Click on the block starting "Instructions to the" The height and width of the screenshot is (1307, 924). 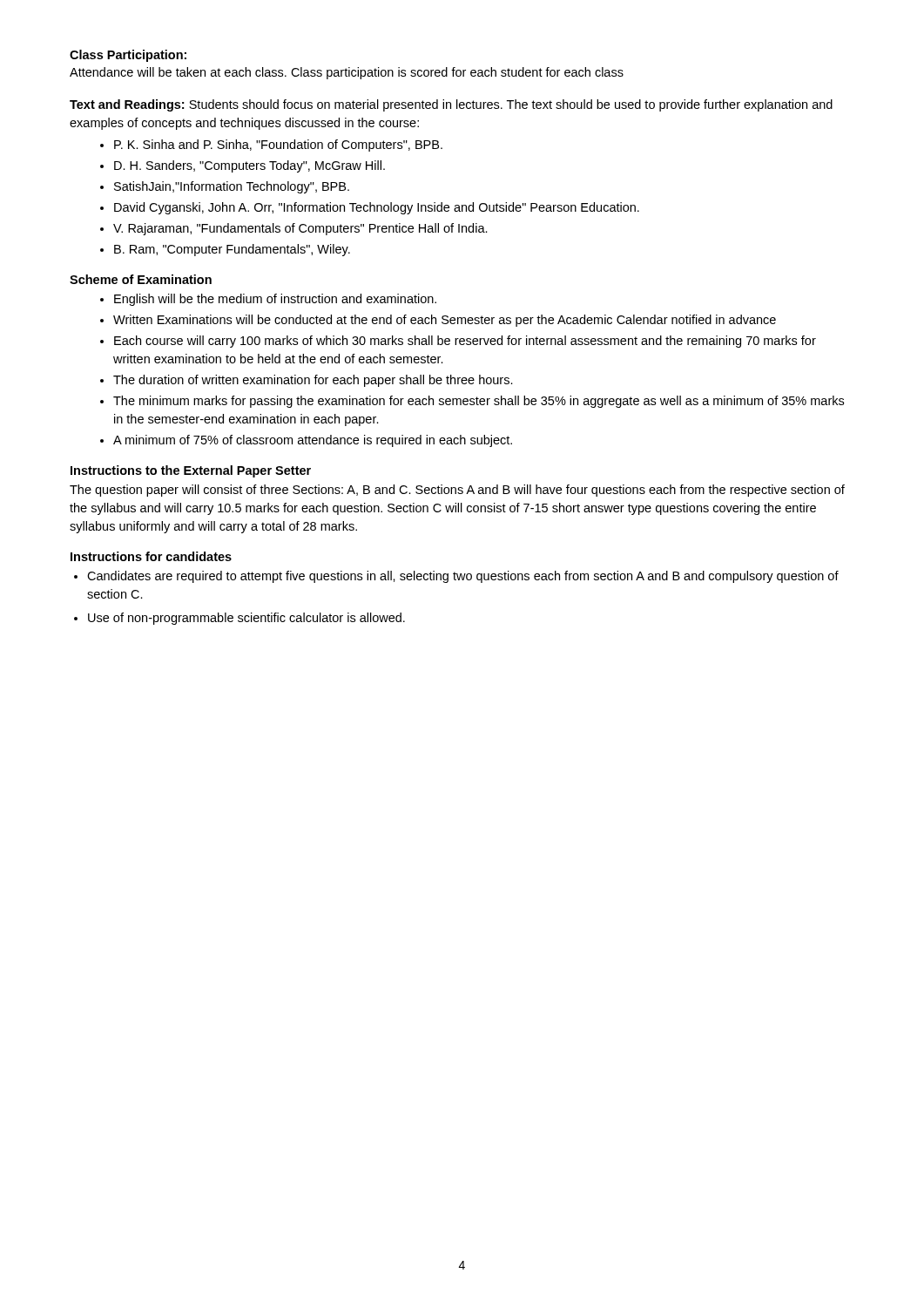(190, 471)
